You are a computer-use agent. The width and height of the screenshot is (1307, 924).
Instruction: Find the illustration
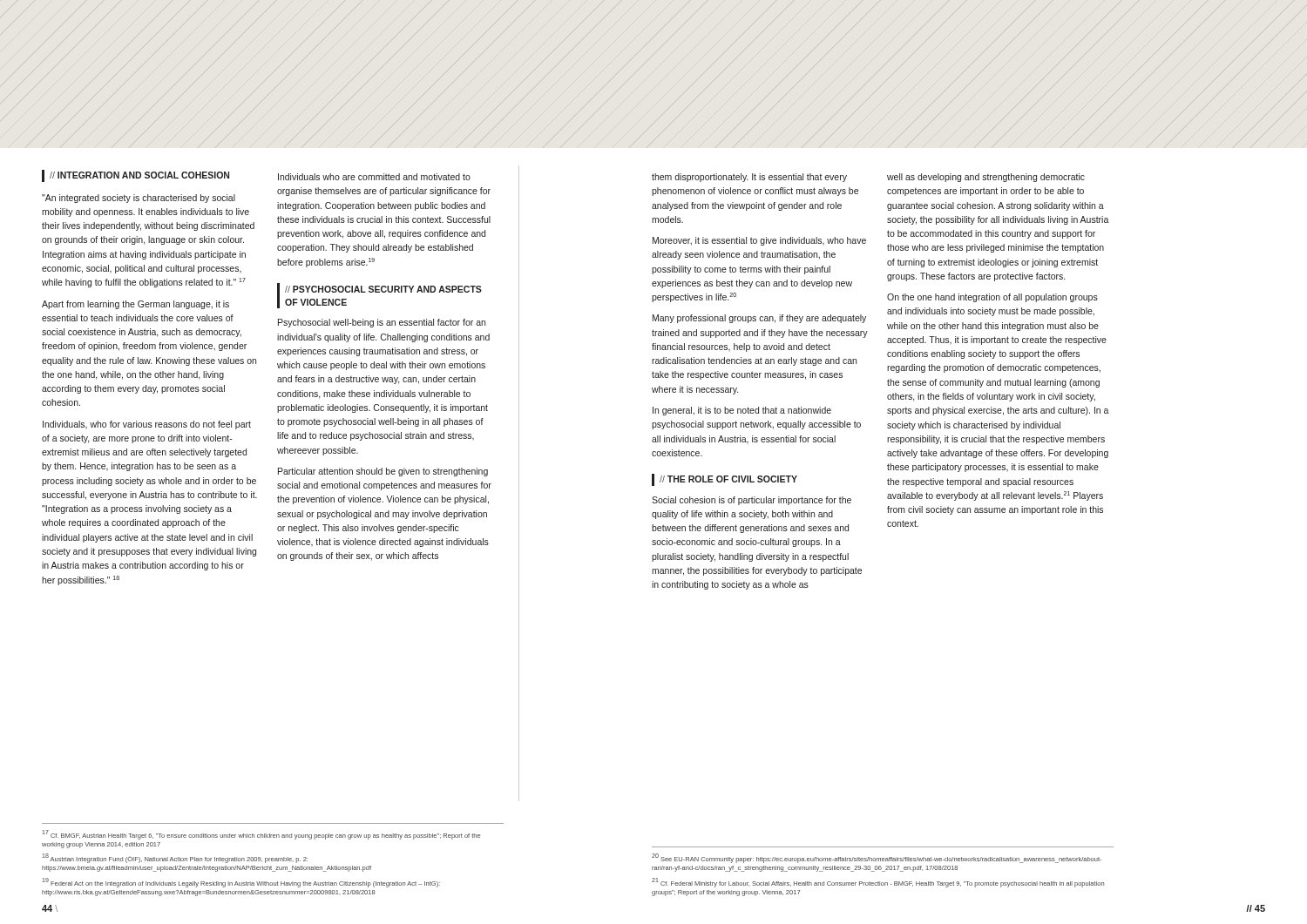pos(654,74)
